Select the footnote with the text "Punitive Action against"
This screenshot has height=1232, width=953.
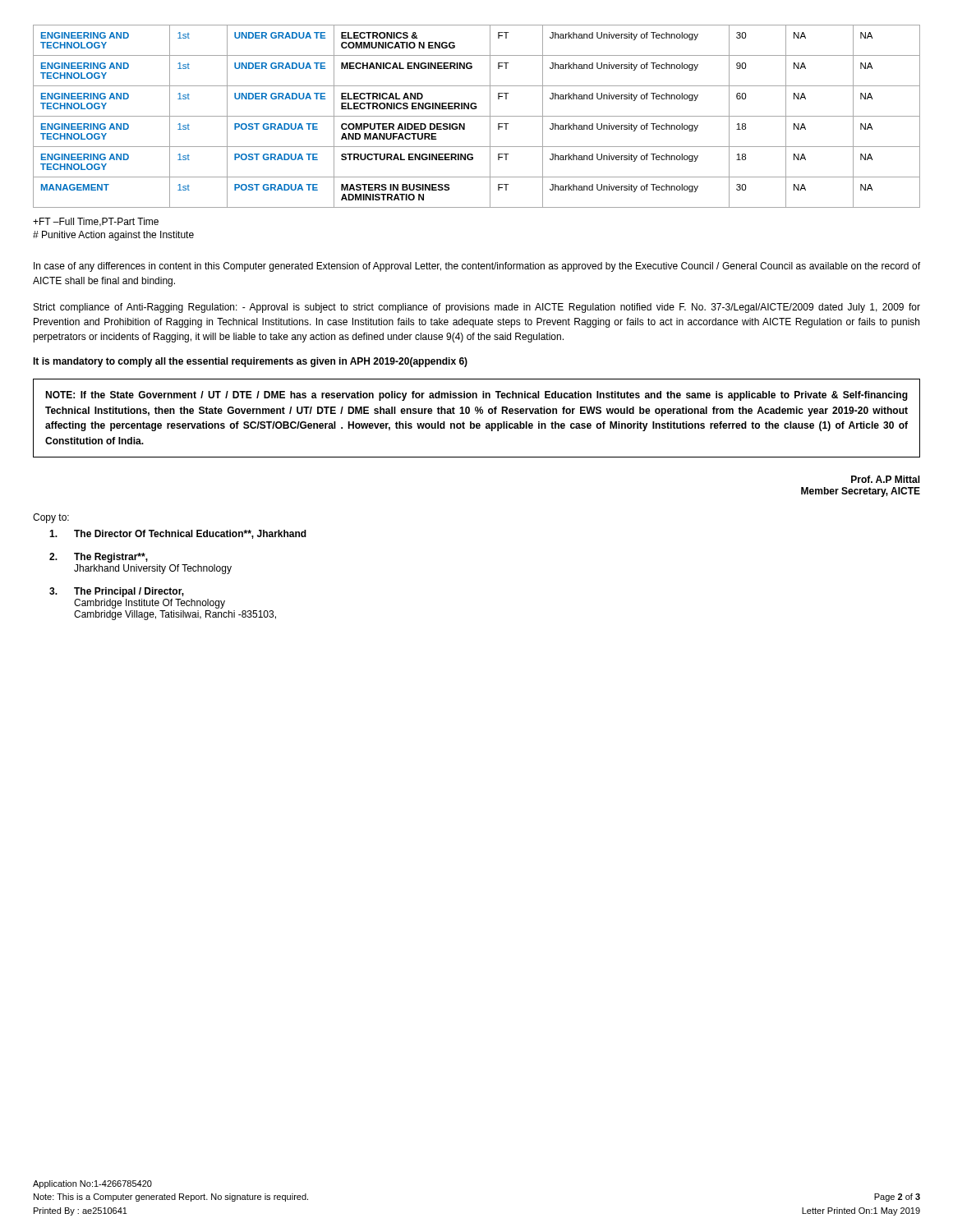pyautogui.click(x=113, y=235)
